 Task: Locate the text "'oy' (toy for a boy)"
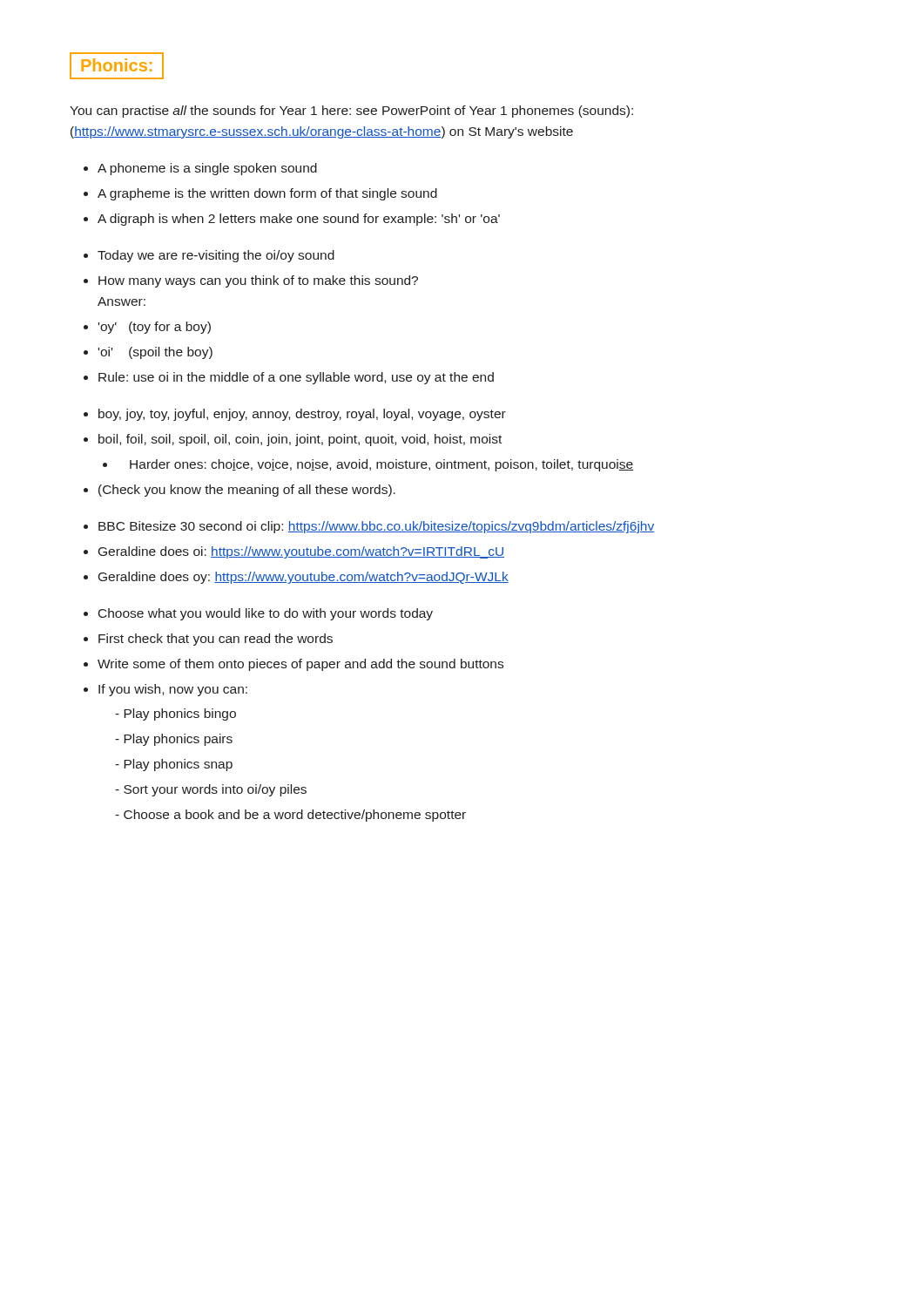[155, 326]
